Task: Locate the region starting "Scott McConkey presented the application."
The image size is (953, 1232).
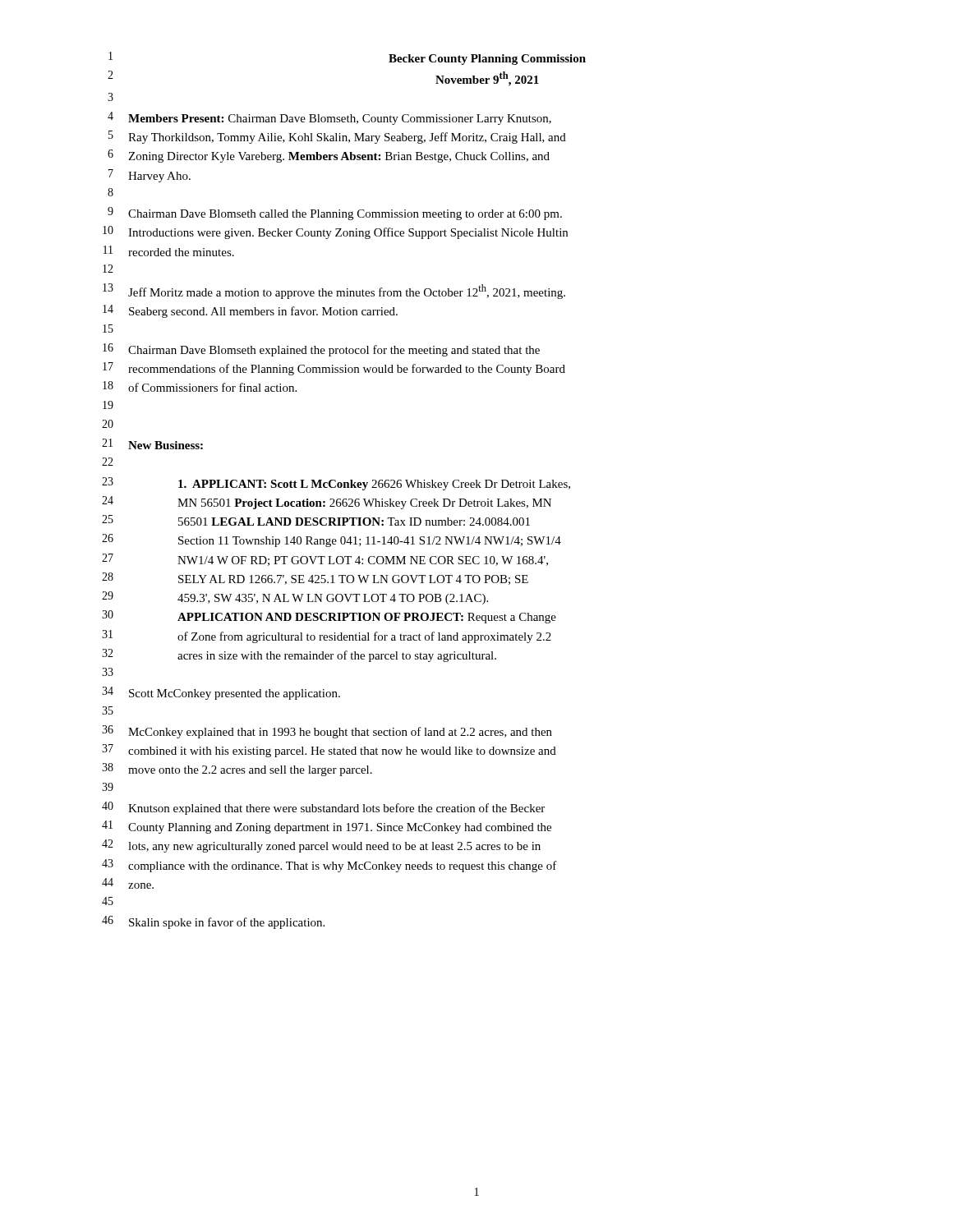Action: click(x=234, y=693)
